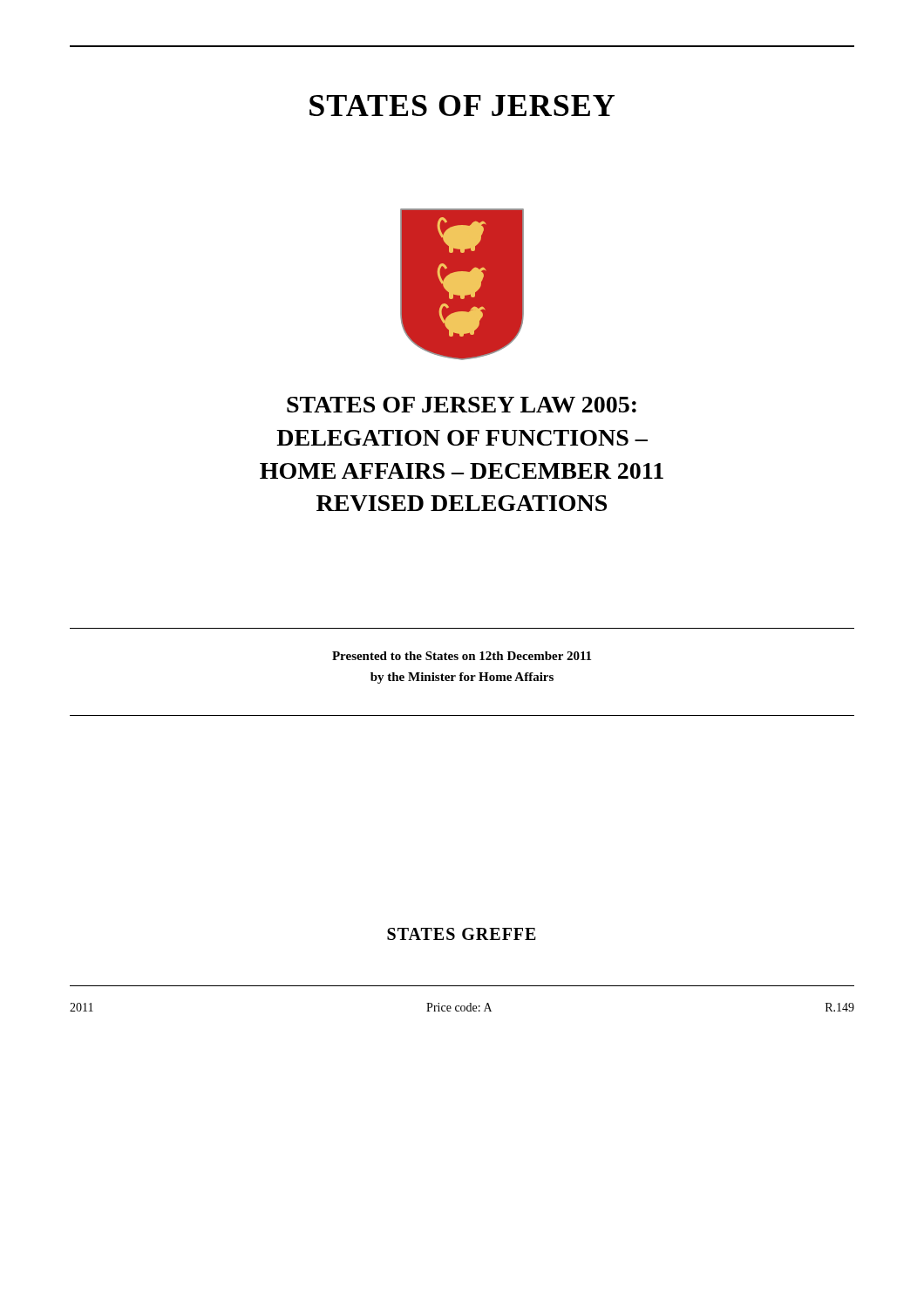Click on the block starting "STATES GREFFE"

(x=462, y=934)
